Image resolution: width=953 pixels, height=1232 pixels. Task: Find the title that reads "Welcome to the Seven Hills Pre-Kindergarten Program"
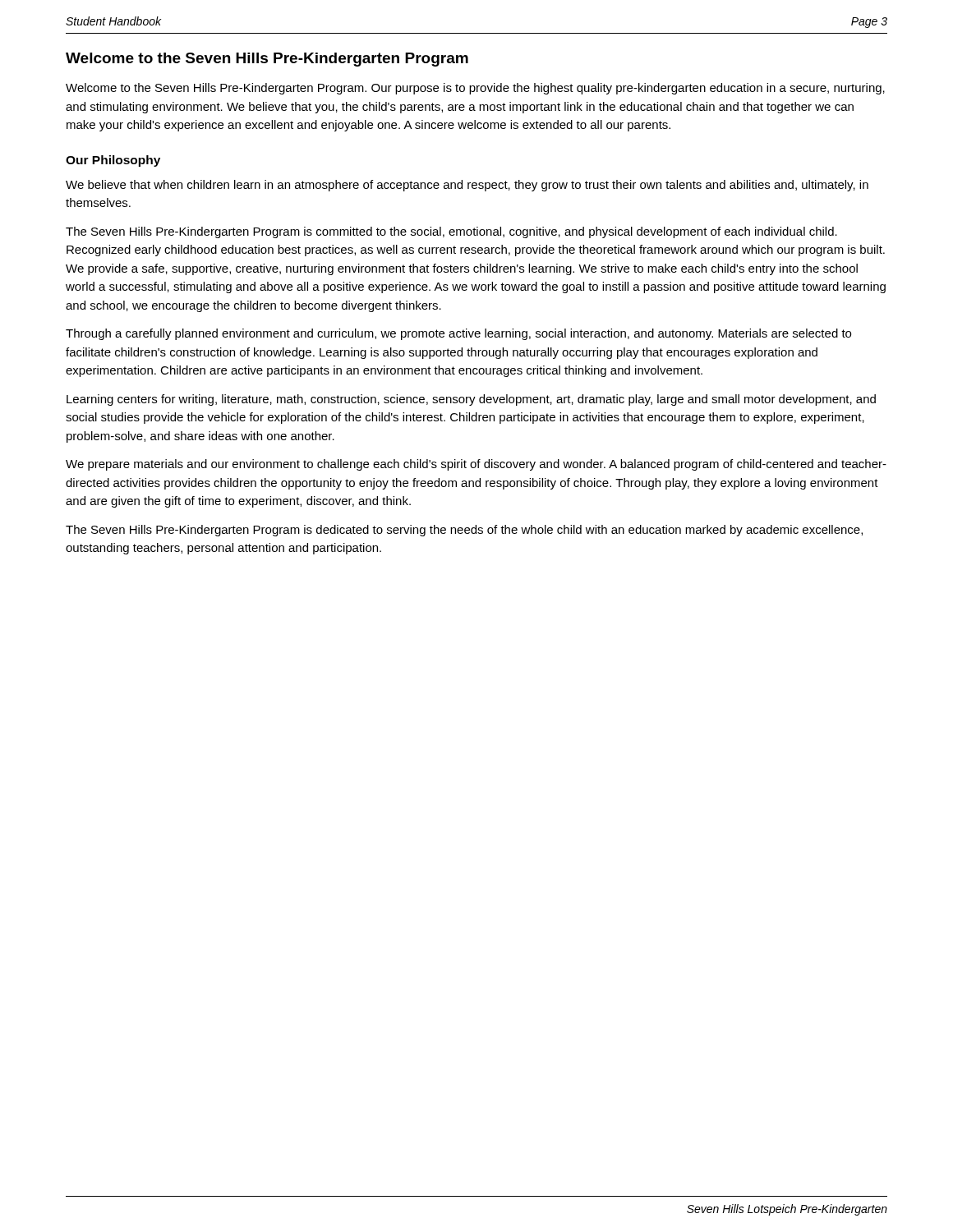pyautogui.click(x=476, y=58)
